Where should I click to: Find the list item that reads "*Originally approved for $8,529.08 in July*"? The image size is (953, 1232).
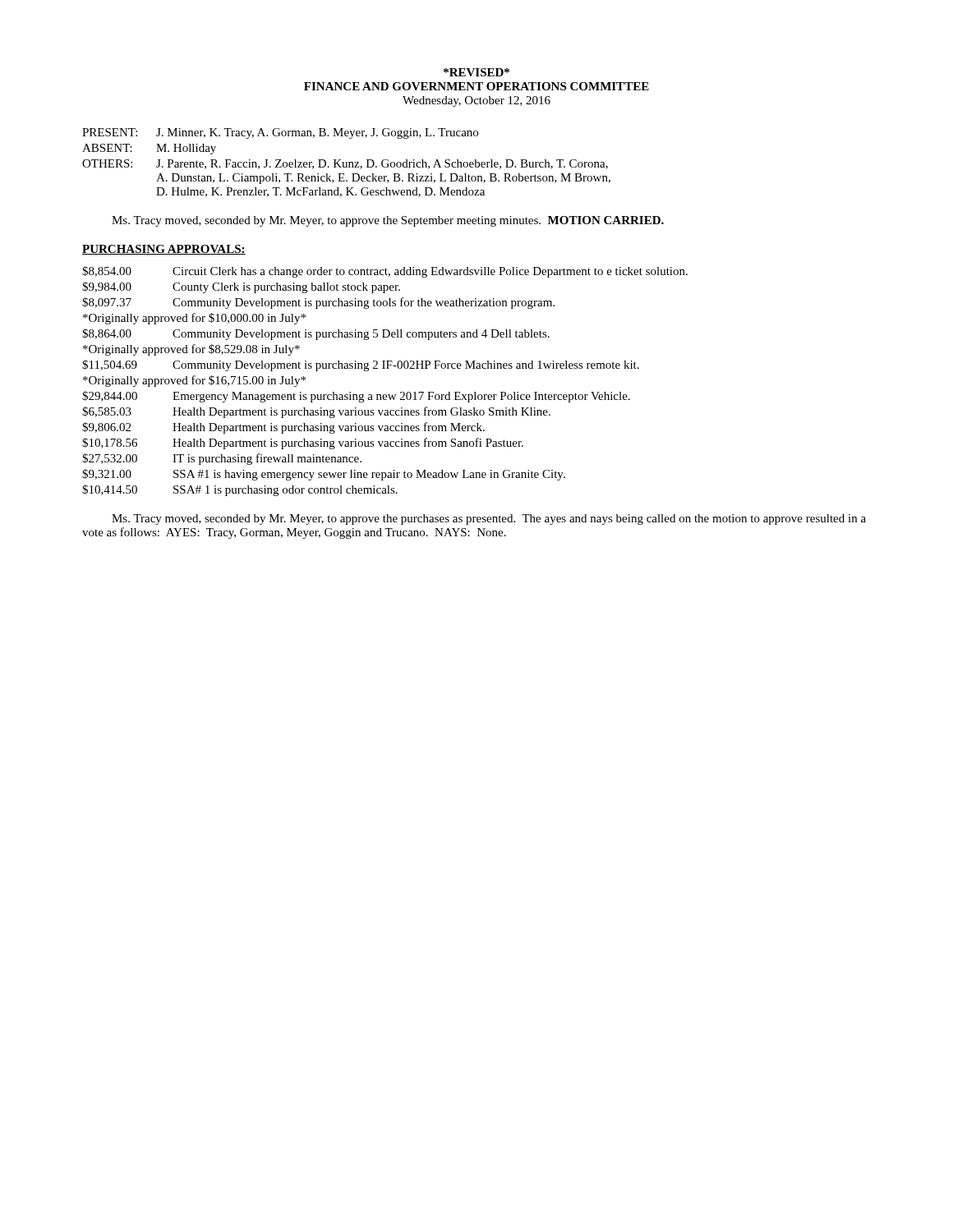coord(191,349)
